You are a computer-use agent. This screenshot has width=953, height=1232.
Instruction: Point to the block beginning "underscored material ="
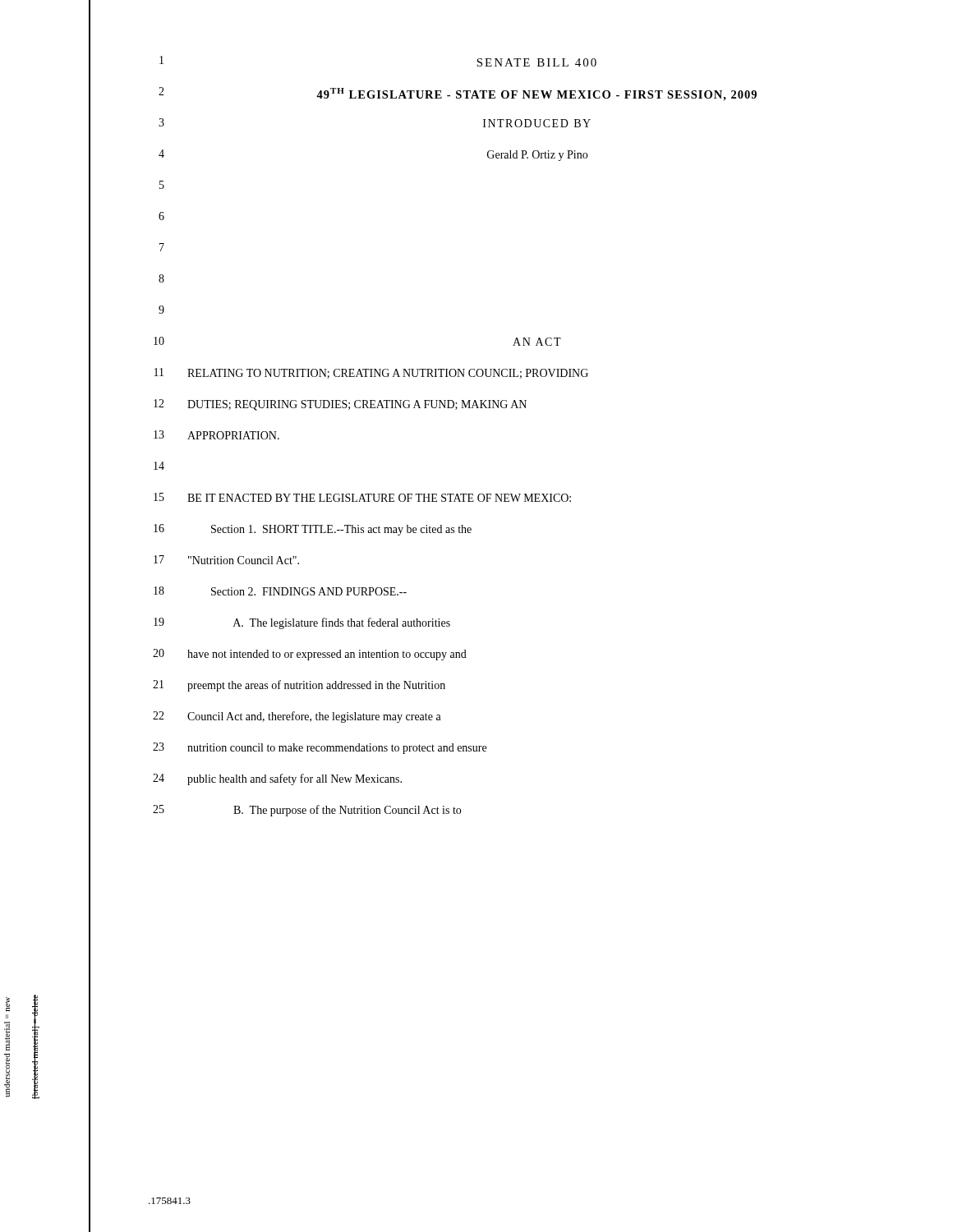coord(7,1047)
